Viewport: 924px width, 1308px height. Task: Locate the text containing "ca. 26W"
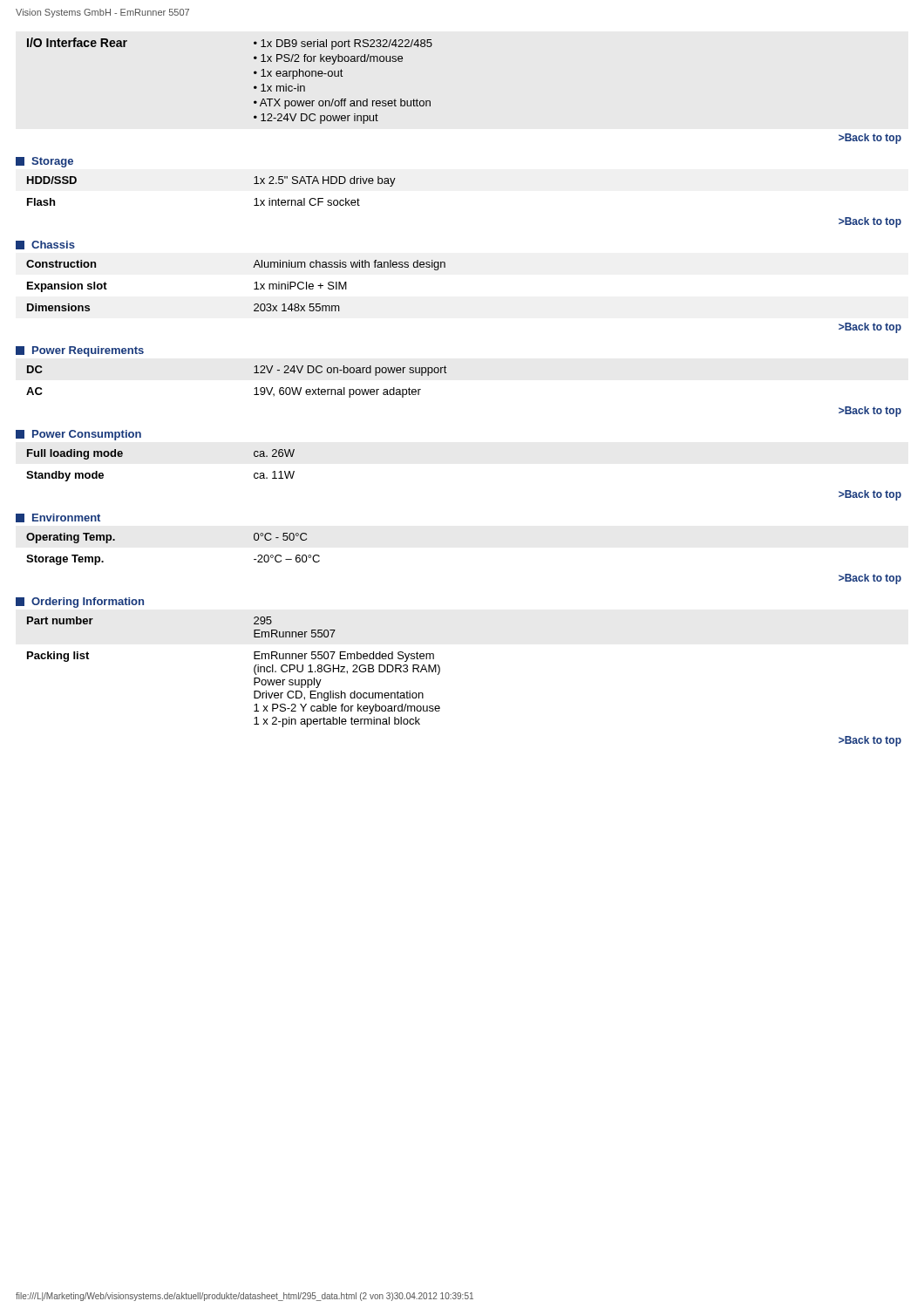274,453
